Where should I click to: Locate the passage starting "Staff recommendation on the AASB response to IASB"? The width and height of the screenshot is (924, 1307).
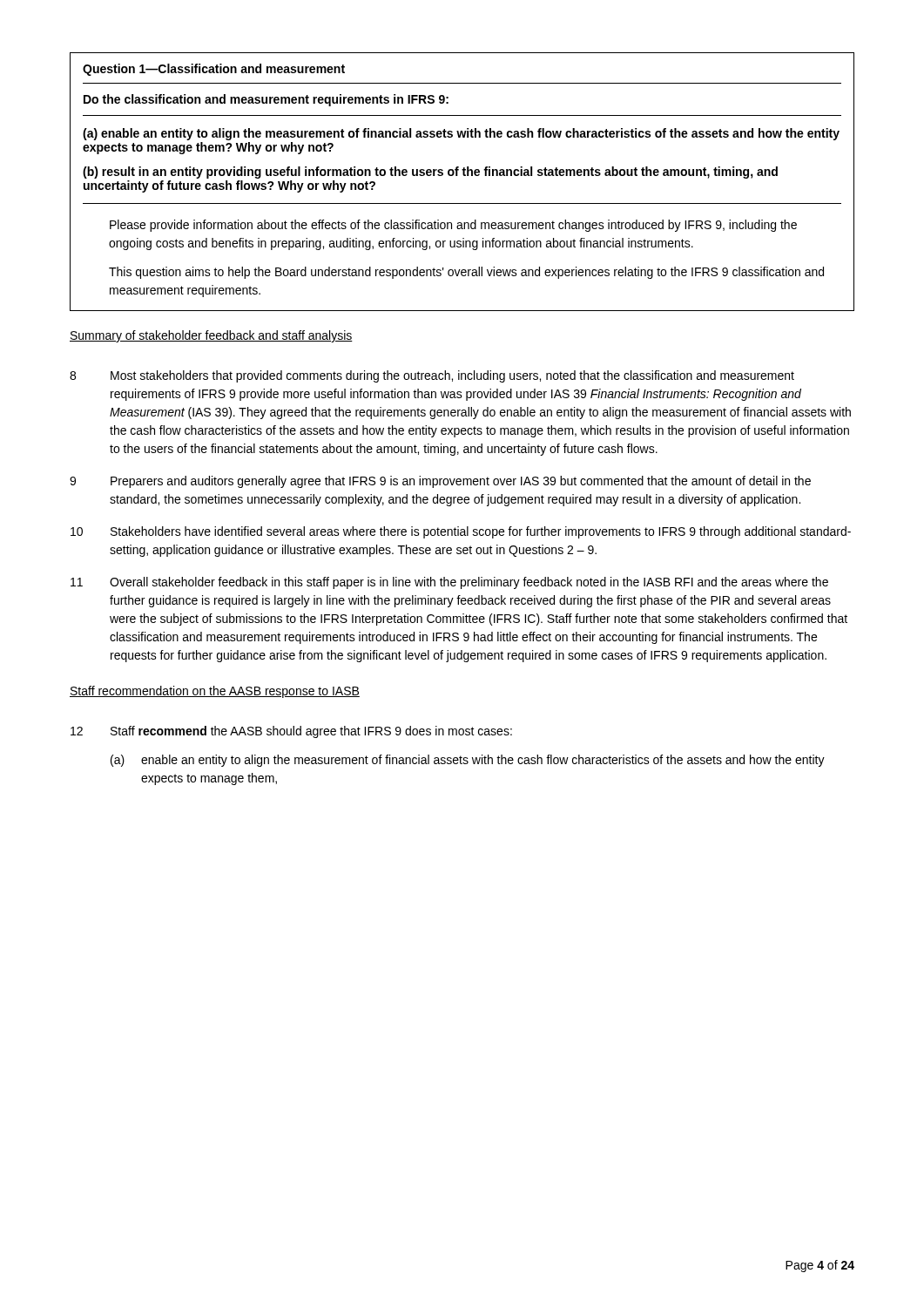[x=215, y=691]
